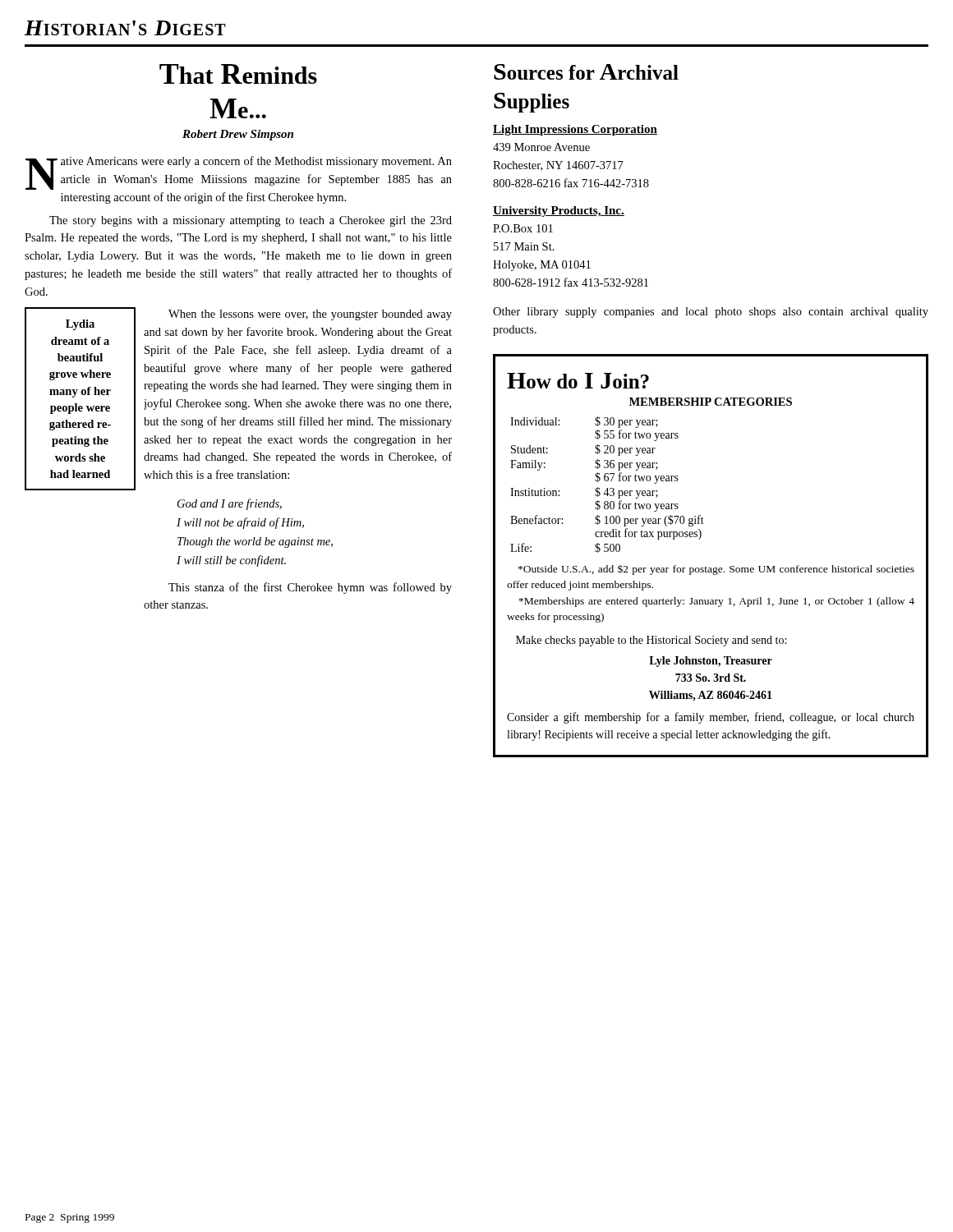Screen dimensions: 1232x953
Task: Click on the region starting "Consider a gift membership for a"
Action: (711, 726)
